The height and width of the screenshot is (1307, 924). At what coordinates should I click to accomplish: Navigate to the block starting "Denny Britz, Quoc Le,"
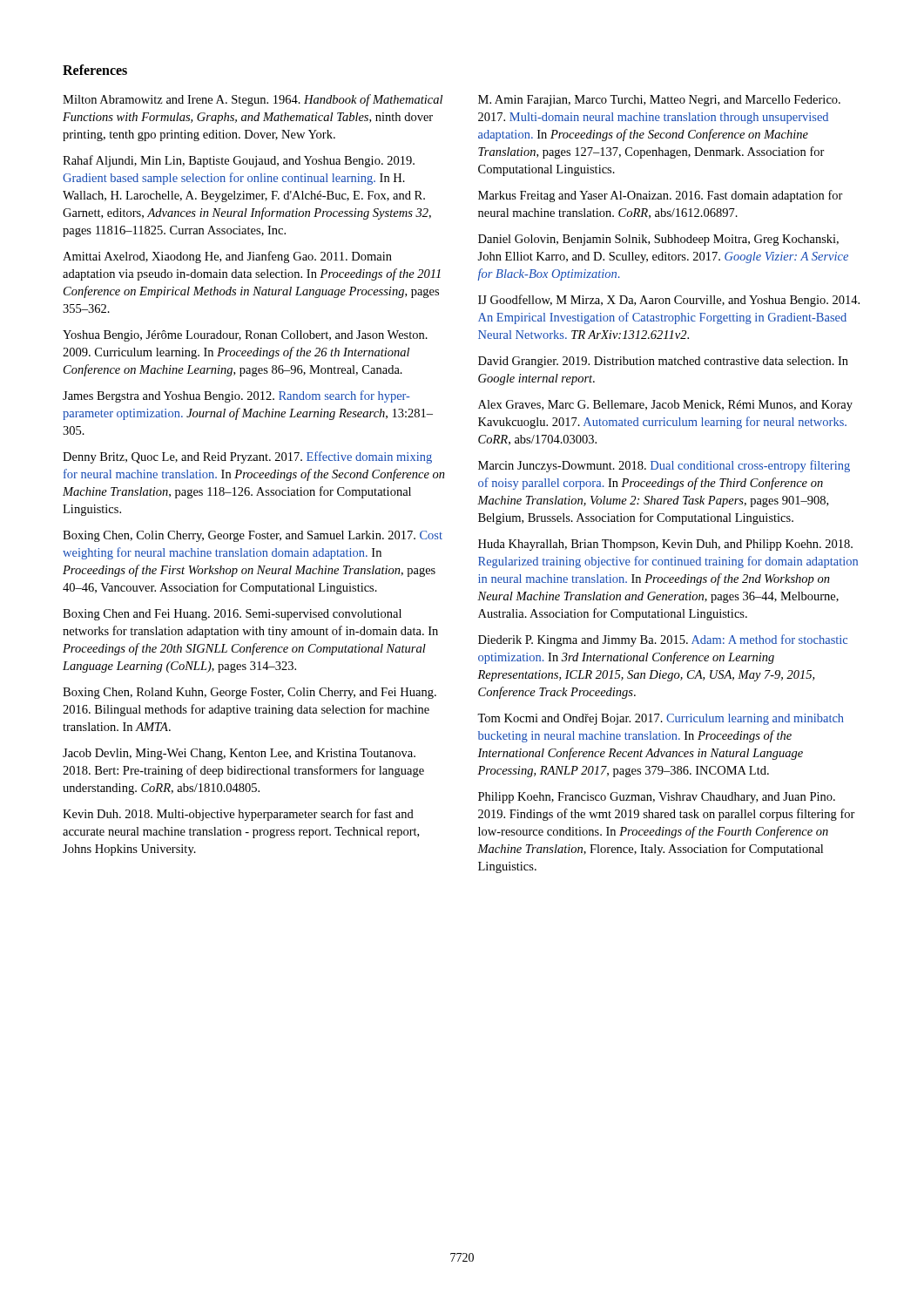(254, 483)
